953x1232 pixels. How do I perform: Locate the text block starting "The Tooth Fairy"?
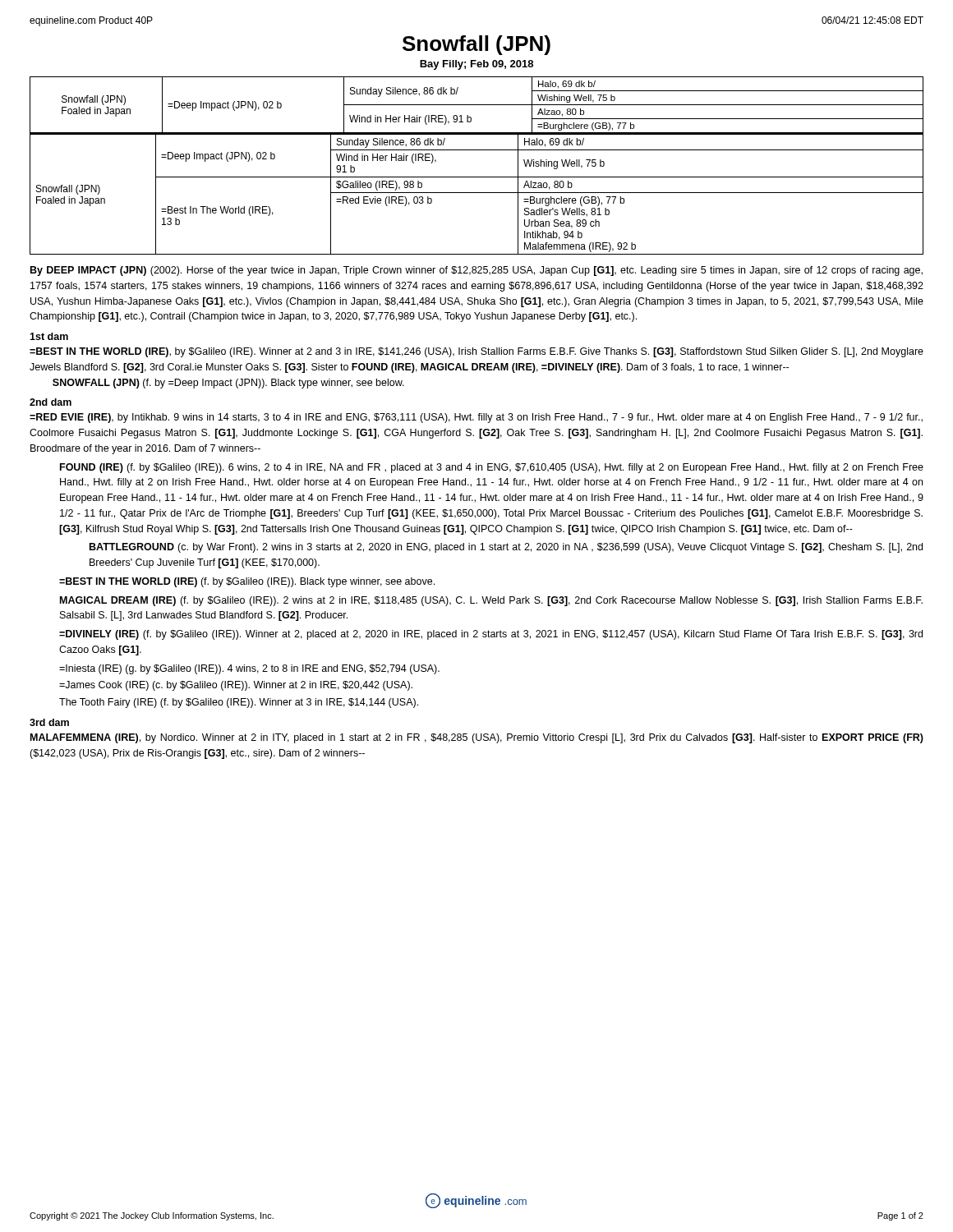(239, 702)
